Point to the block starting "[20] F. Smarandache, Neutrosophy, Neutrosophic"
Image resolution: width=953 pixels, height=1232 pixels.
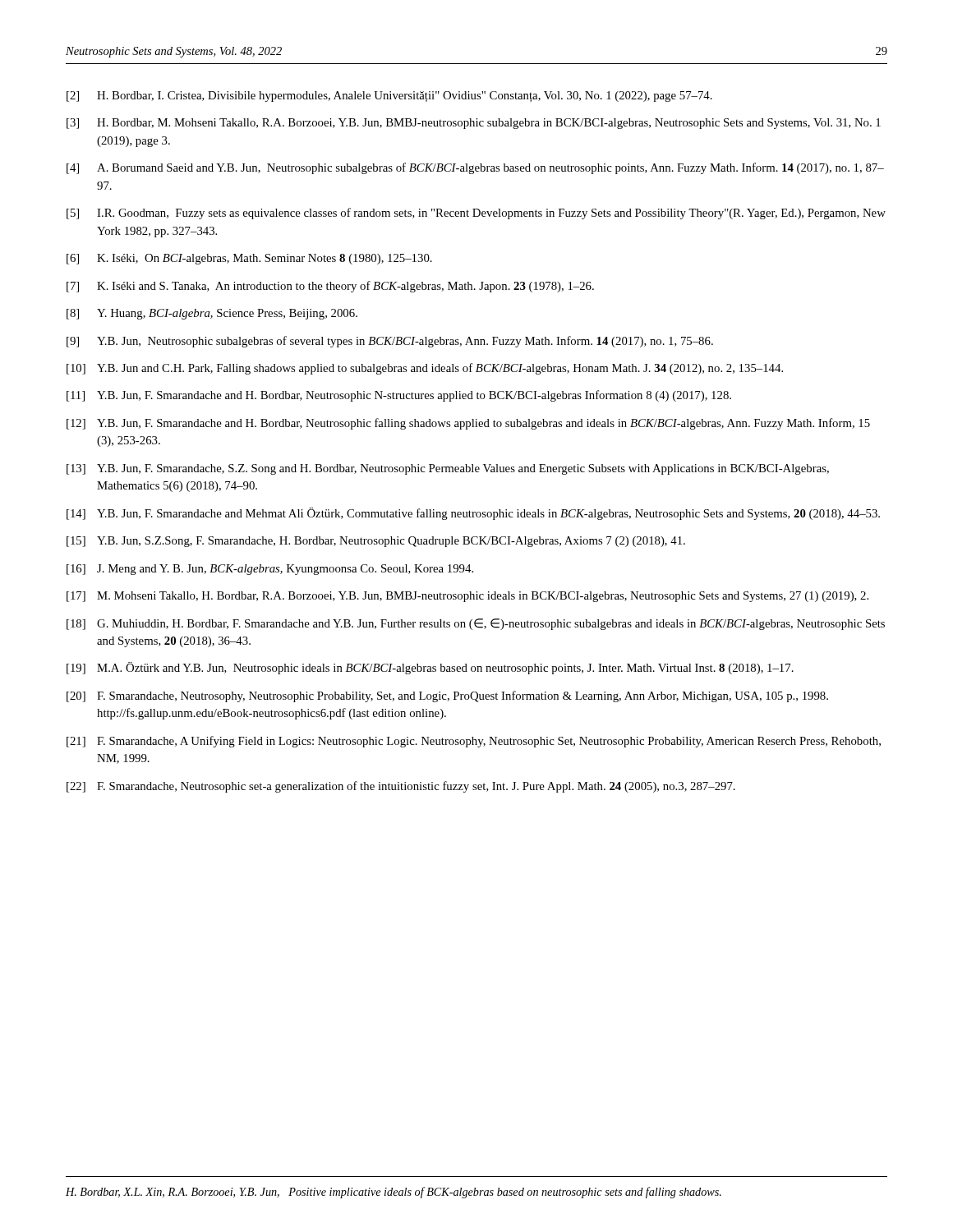pos(476,705)
